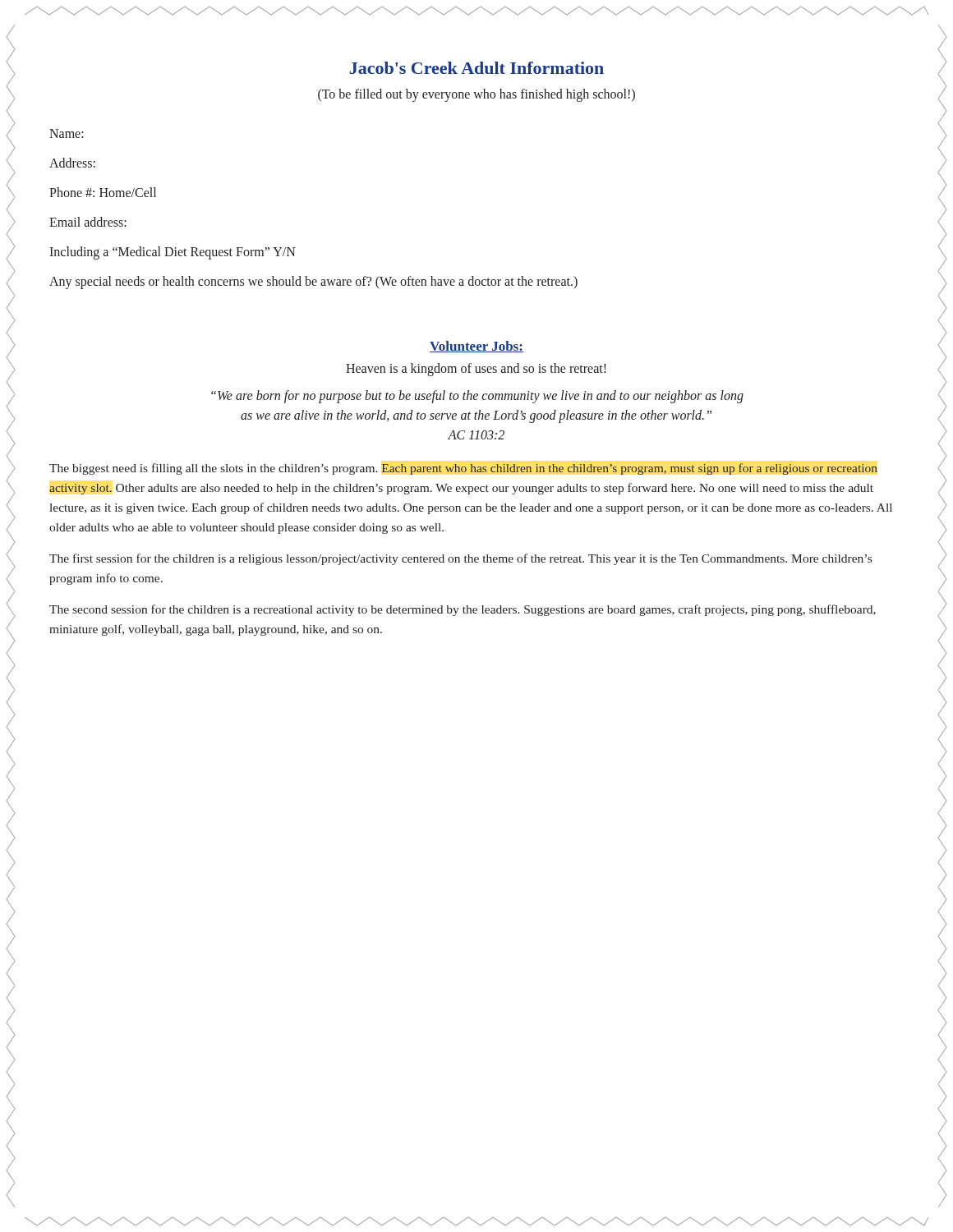Screen dimensions: 1232x953
Task: Select the text block containing "The biggest need is filling all"
Action: (x=471, y=497)
